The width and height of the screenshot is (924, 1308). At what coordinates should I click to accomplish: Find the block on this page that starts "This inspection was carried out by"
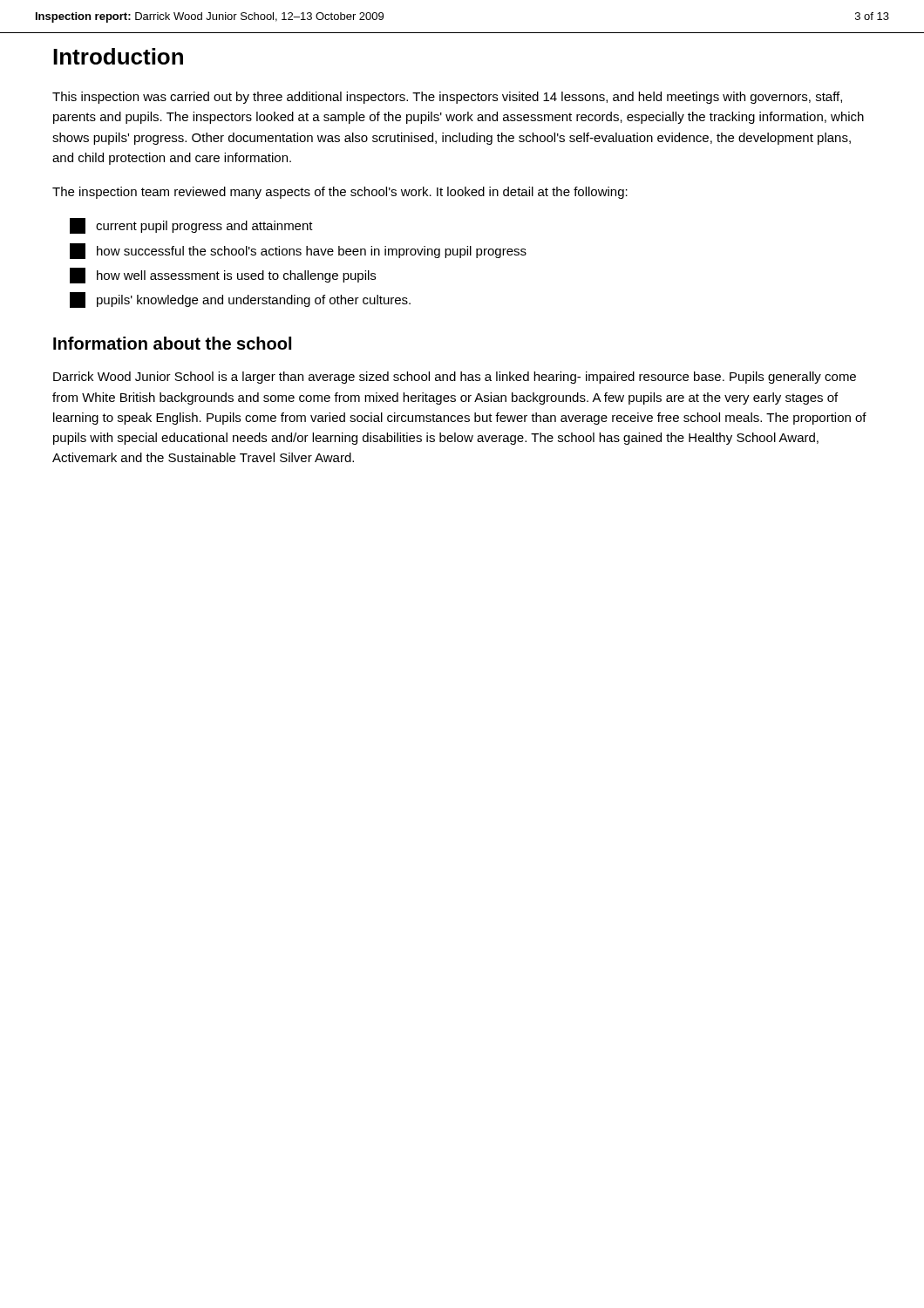tap(458, 127)
